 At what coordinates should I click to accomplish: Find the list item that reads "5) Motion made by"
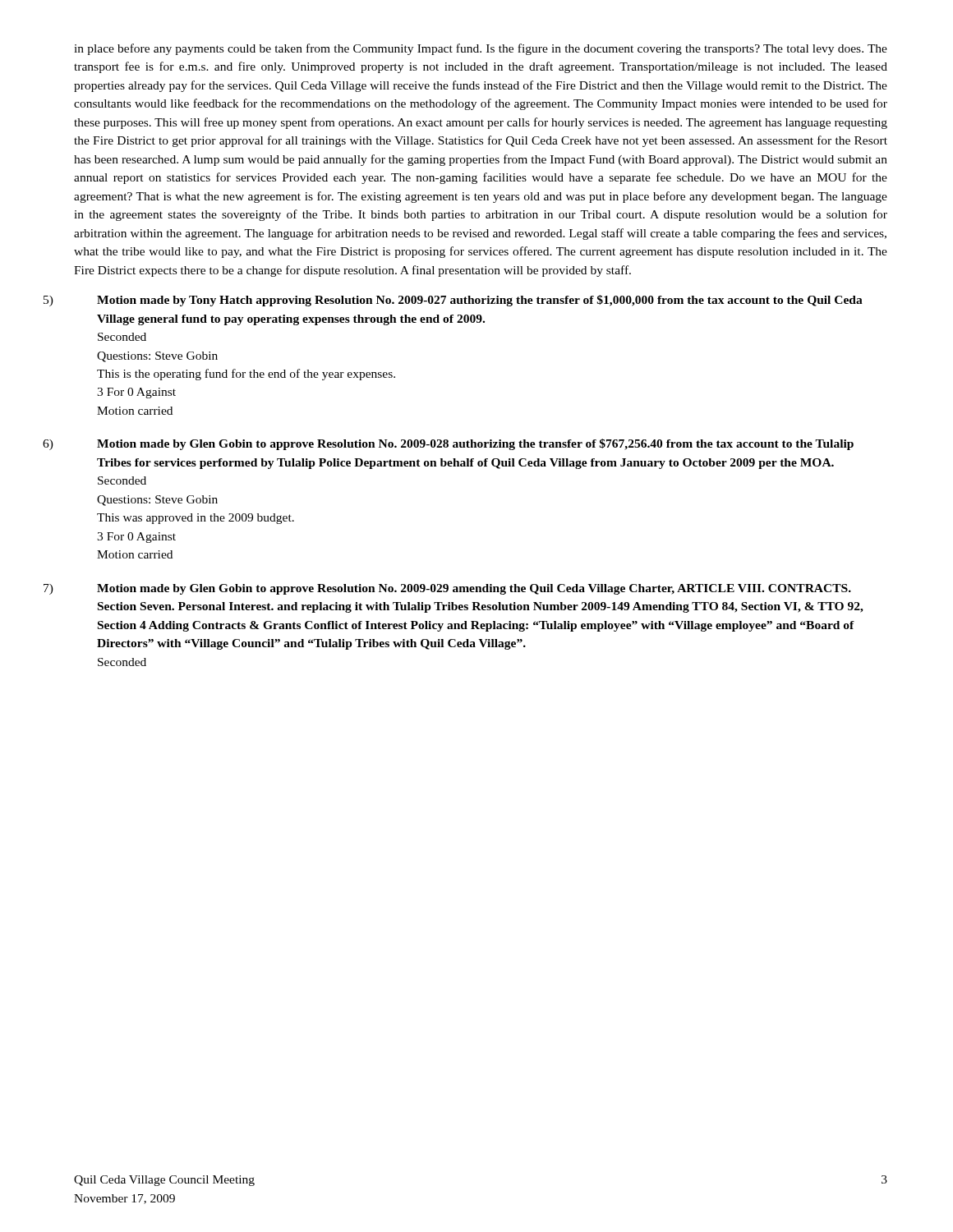tap(480, 301)
